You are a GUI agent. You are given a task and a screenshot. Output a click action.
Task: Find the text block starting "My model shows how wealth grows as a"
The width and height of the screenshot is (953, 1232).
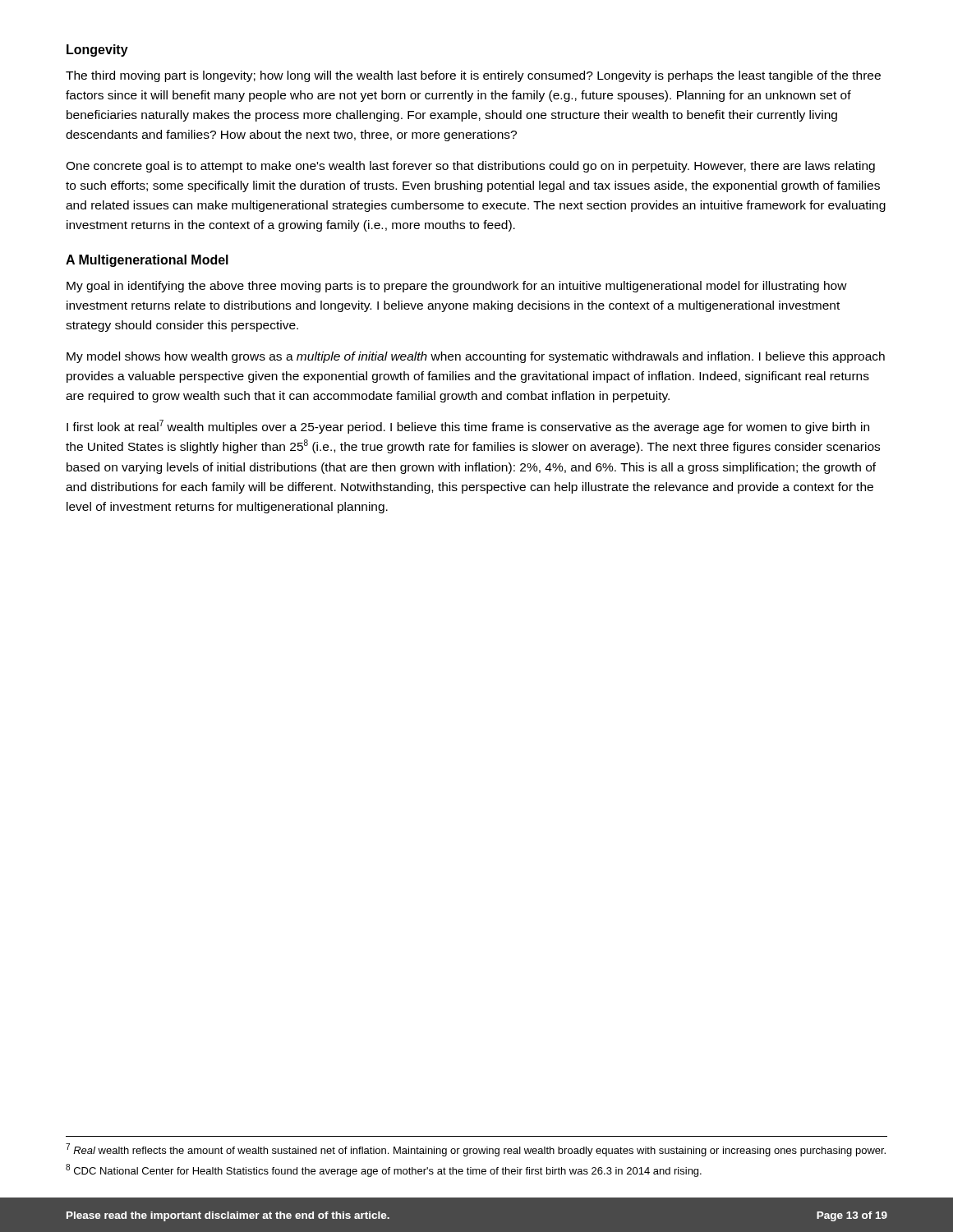(476, 376)
